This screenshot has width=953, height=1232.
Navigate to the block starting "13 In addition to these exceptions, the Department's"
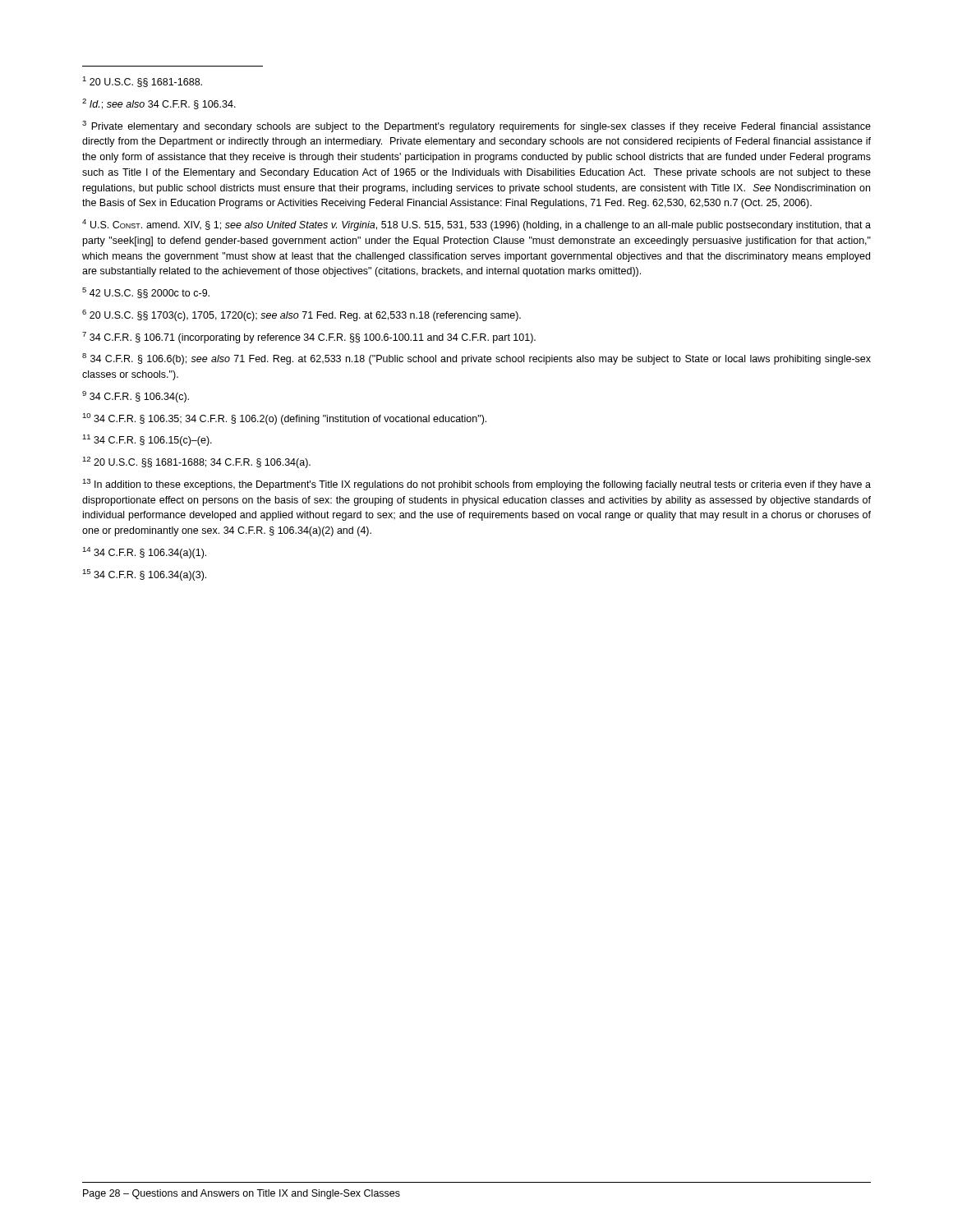(476, 507)
